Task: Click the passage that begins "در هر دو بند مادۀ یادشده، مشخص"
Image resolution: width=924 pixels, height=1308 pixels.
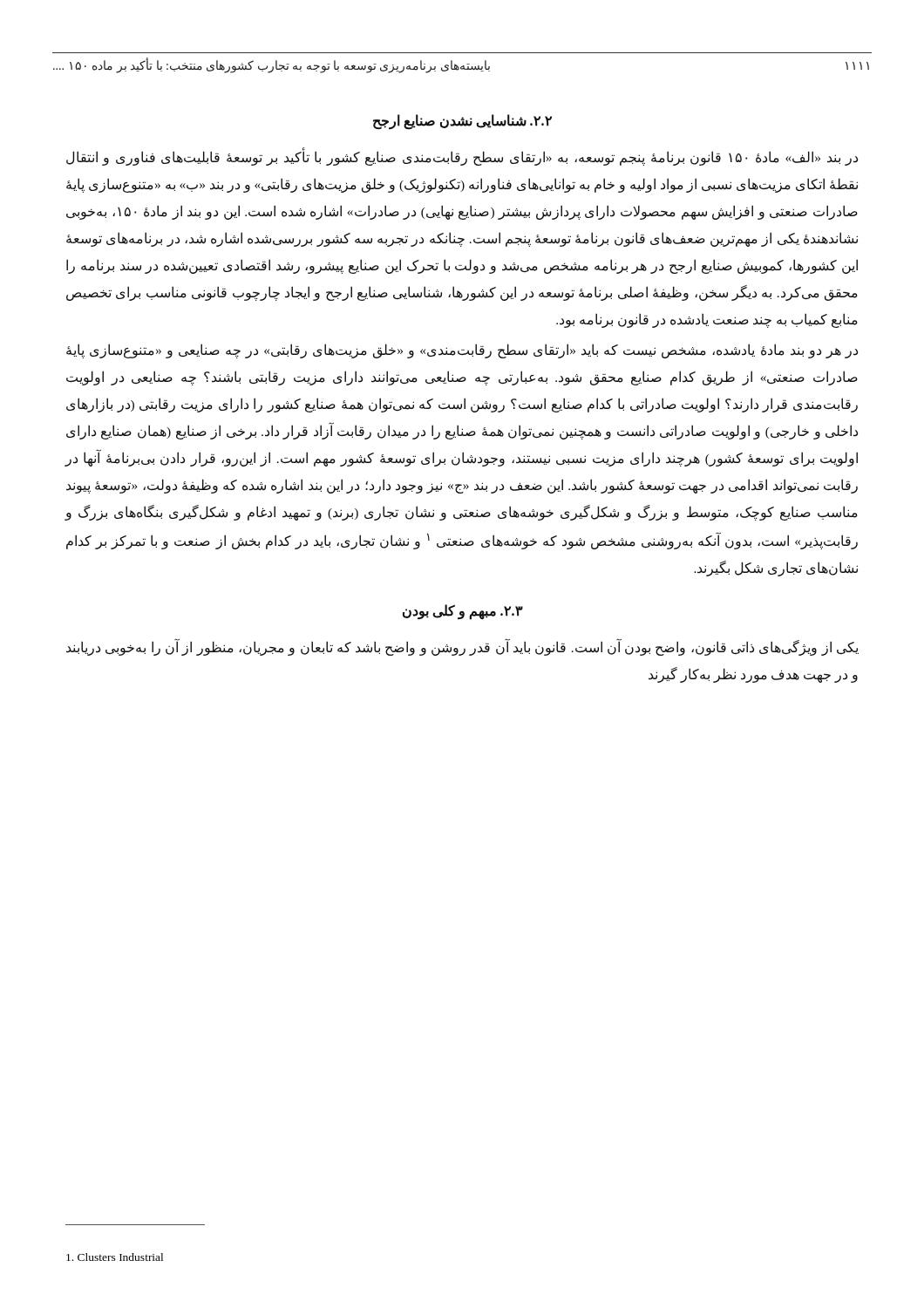Action: point(462,459)
